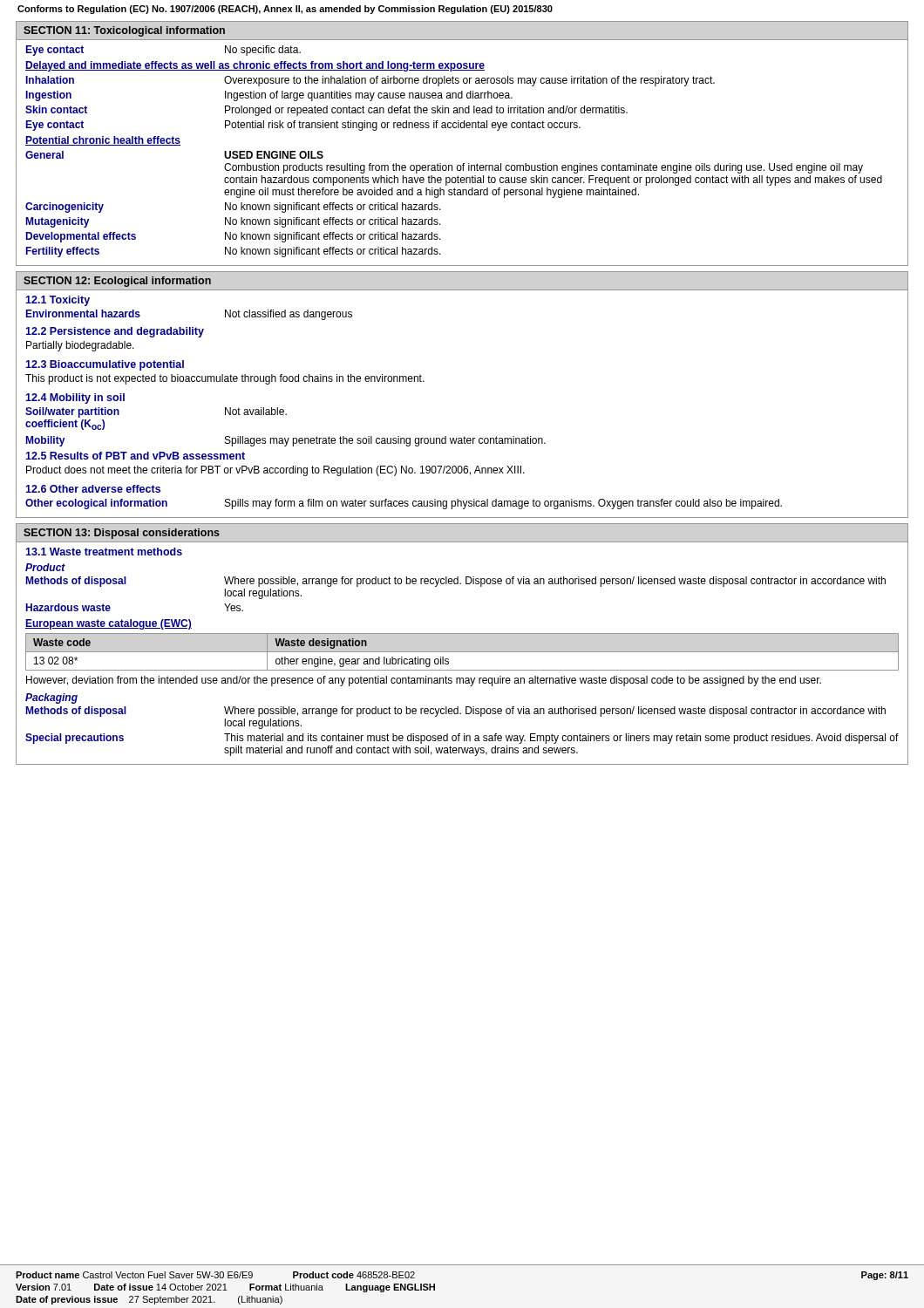This screenshot has height=1308, width=924.
Task: Select the region starting "12.4 Mobility in soil"
Action: [x=75, y=398]
